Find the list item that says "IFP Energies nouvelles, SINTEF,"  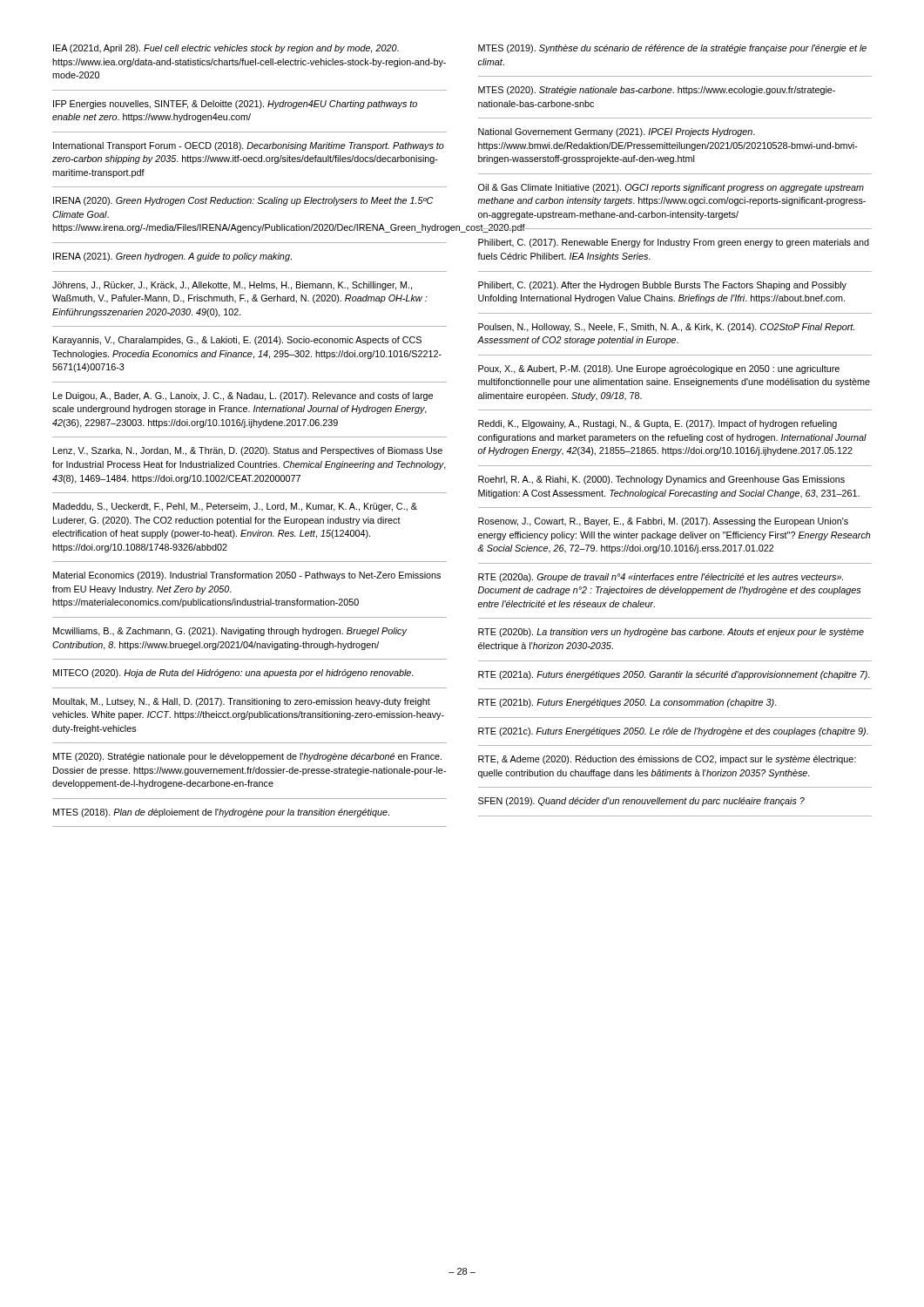point(235,110)
